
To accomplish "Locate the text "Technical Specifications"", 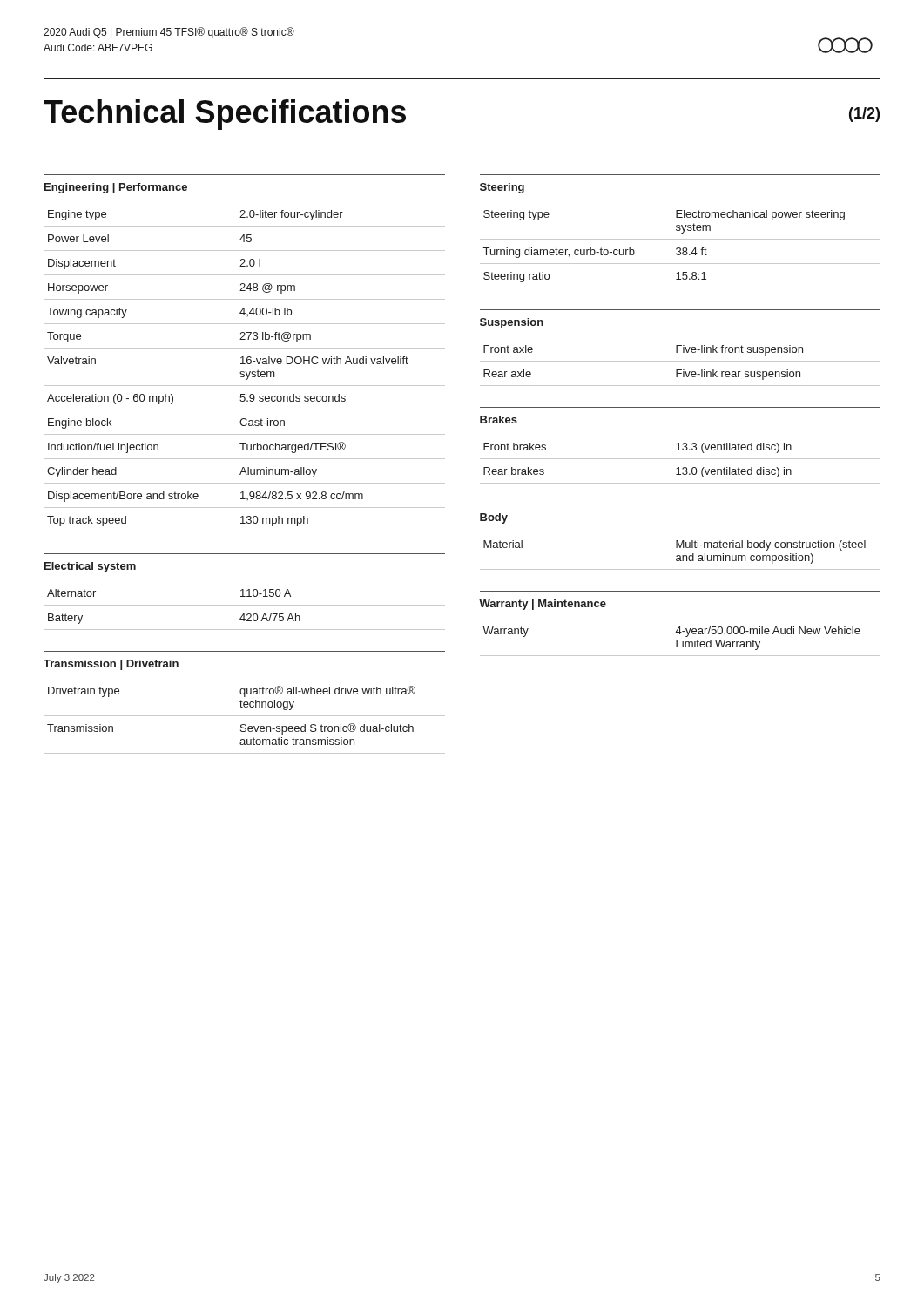I will pyautogui.click(x=225, y=112).
